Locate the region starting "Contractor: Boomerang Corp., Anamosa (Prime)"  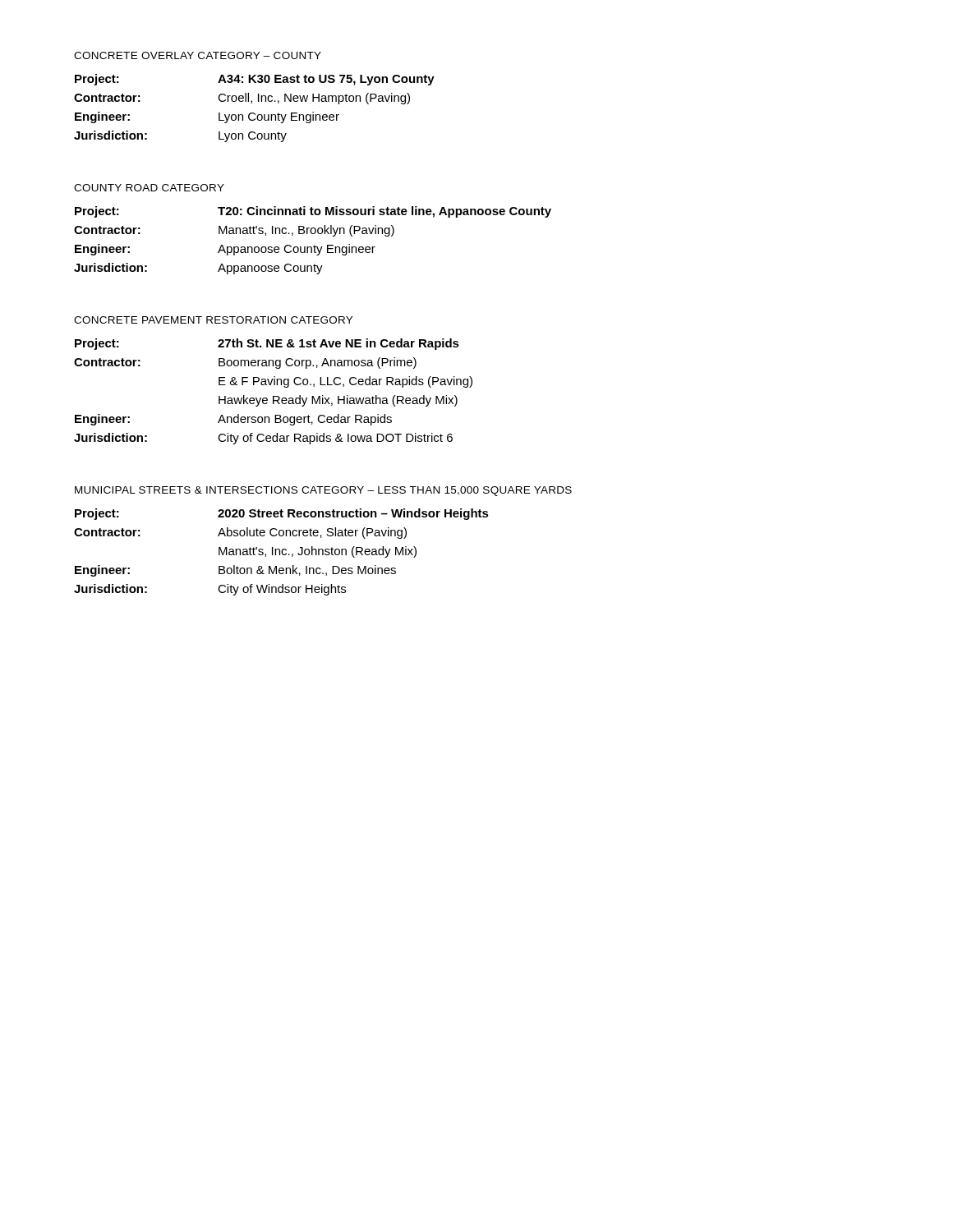tap(245, 363)
